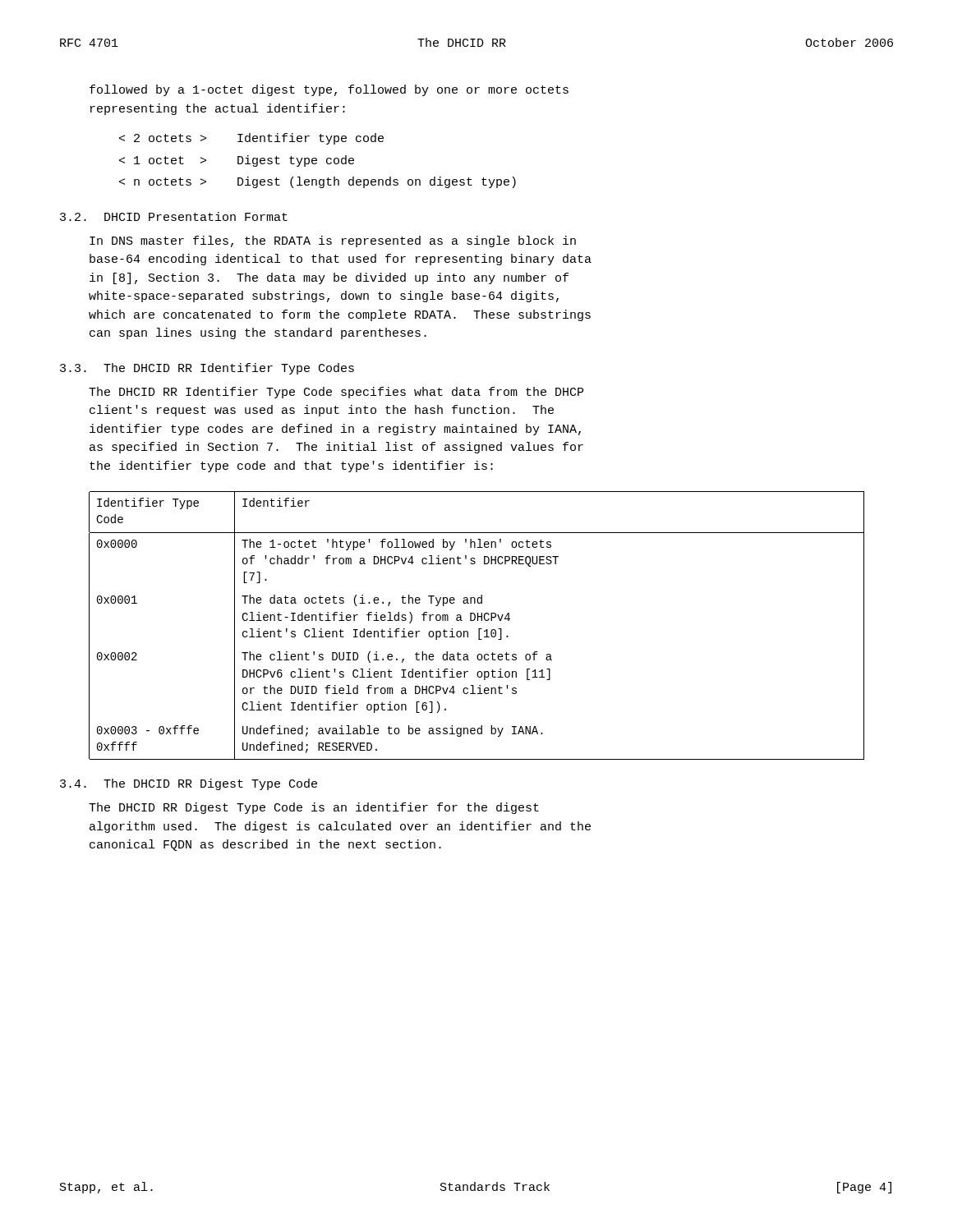The height and width of the screenshot is (1232, 953).
Task: Select the text block that reads "In DNS master"
Action: pyautogui.click(x=340, y=288)
